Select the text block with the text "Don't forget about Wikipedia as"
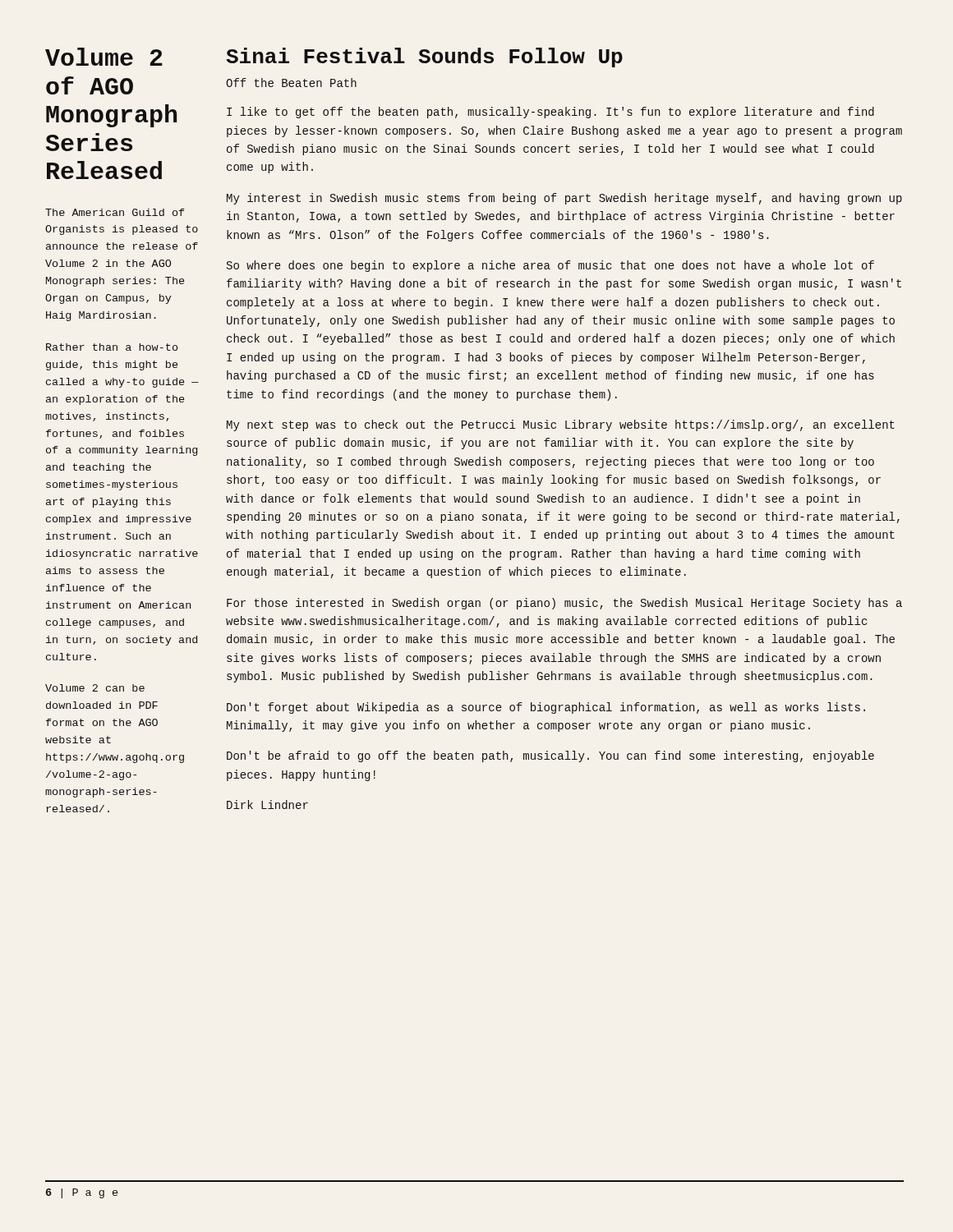Viewport: 953px width, 1232px height. (547, 717)
